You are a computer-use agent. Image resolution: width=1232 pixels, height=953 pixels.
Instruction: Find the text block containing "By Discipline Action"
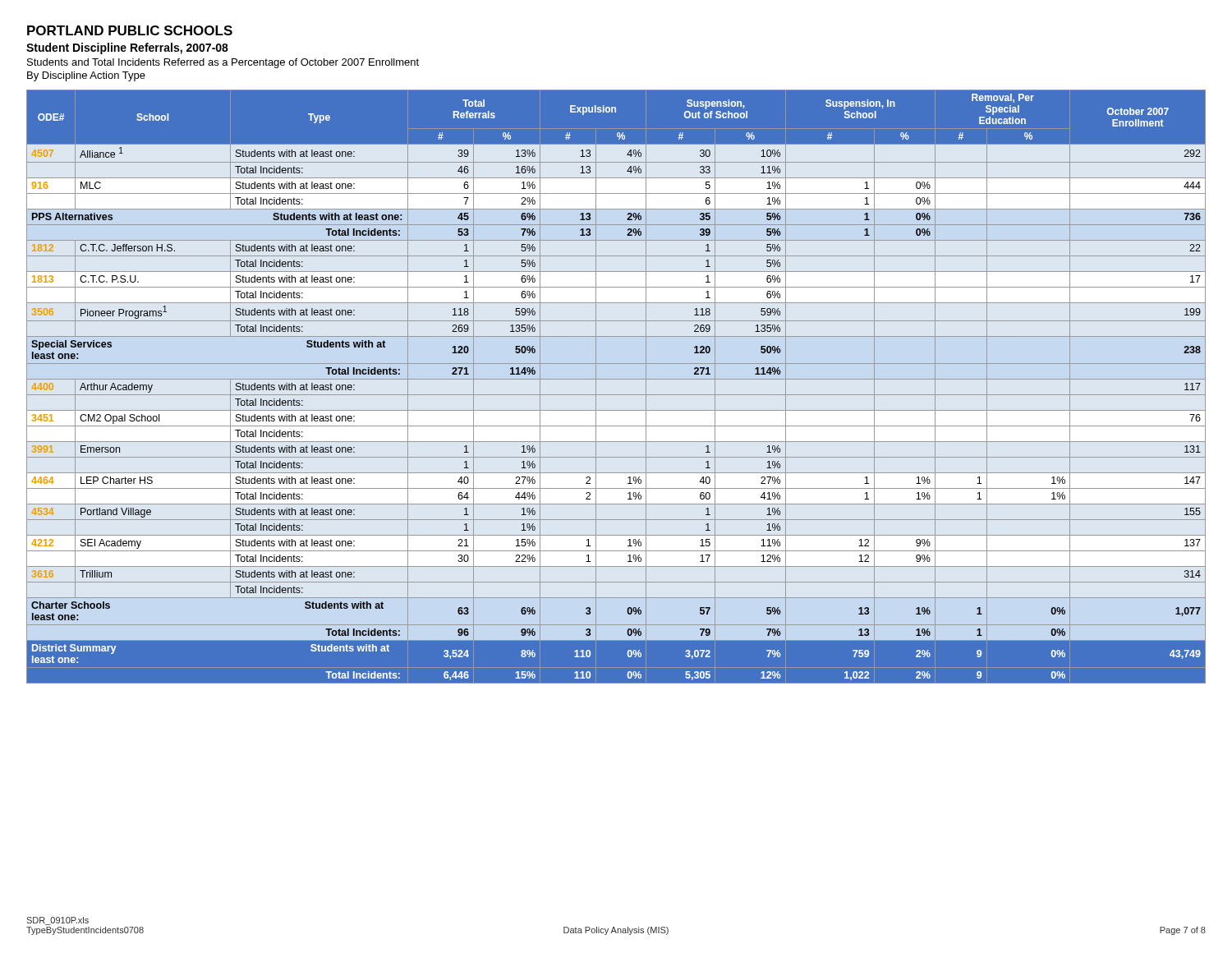tap(86, 75)
